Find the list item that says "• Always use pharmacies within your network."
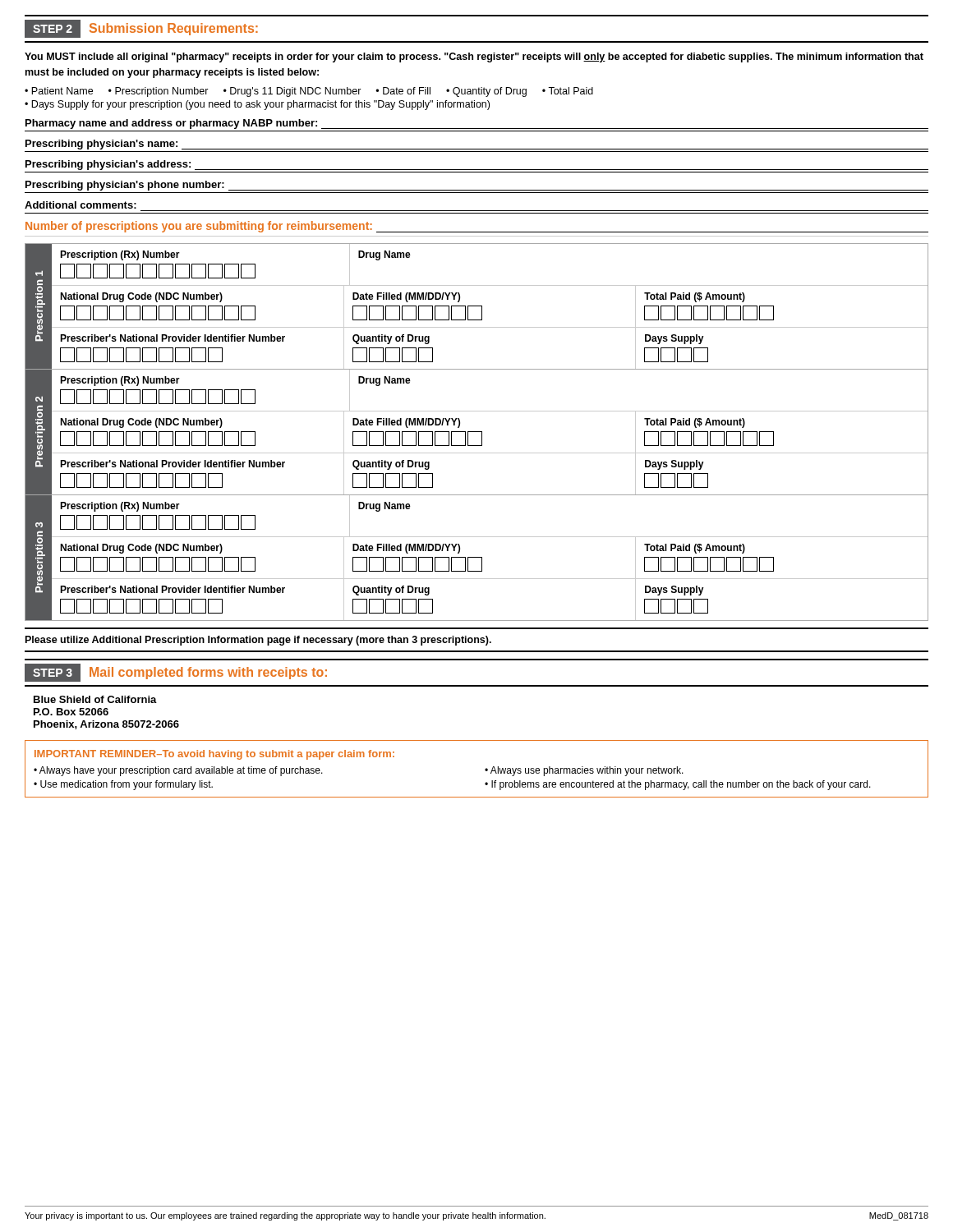 pos(584,770)
